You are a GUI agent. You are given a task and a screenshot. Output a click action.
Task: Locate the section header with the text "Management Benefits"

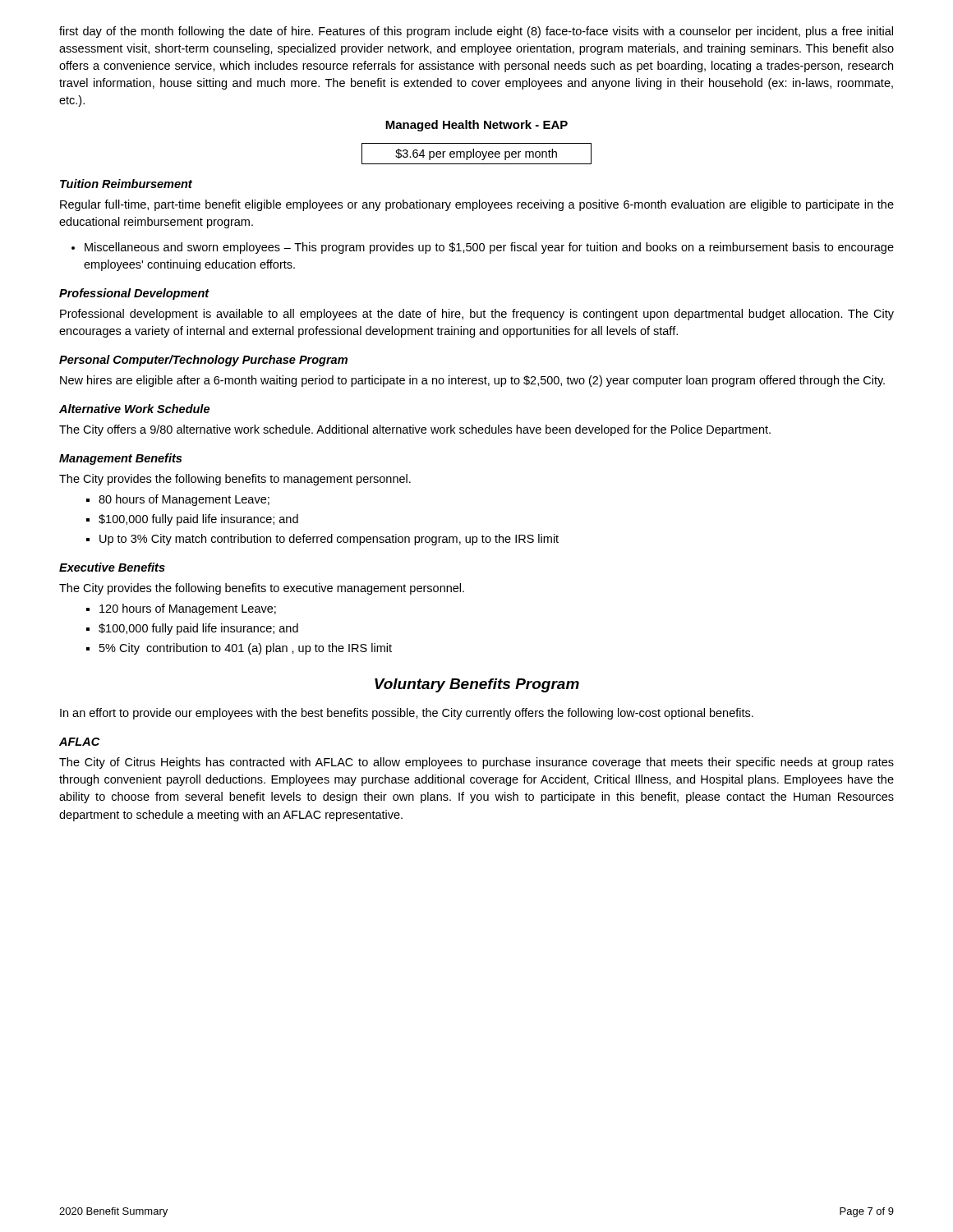(120, 459)
